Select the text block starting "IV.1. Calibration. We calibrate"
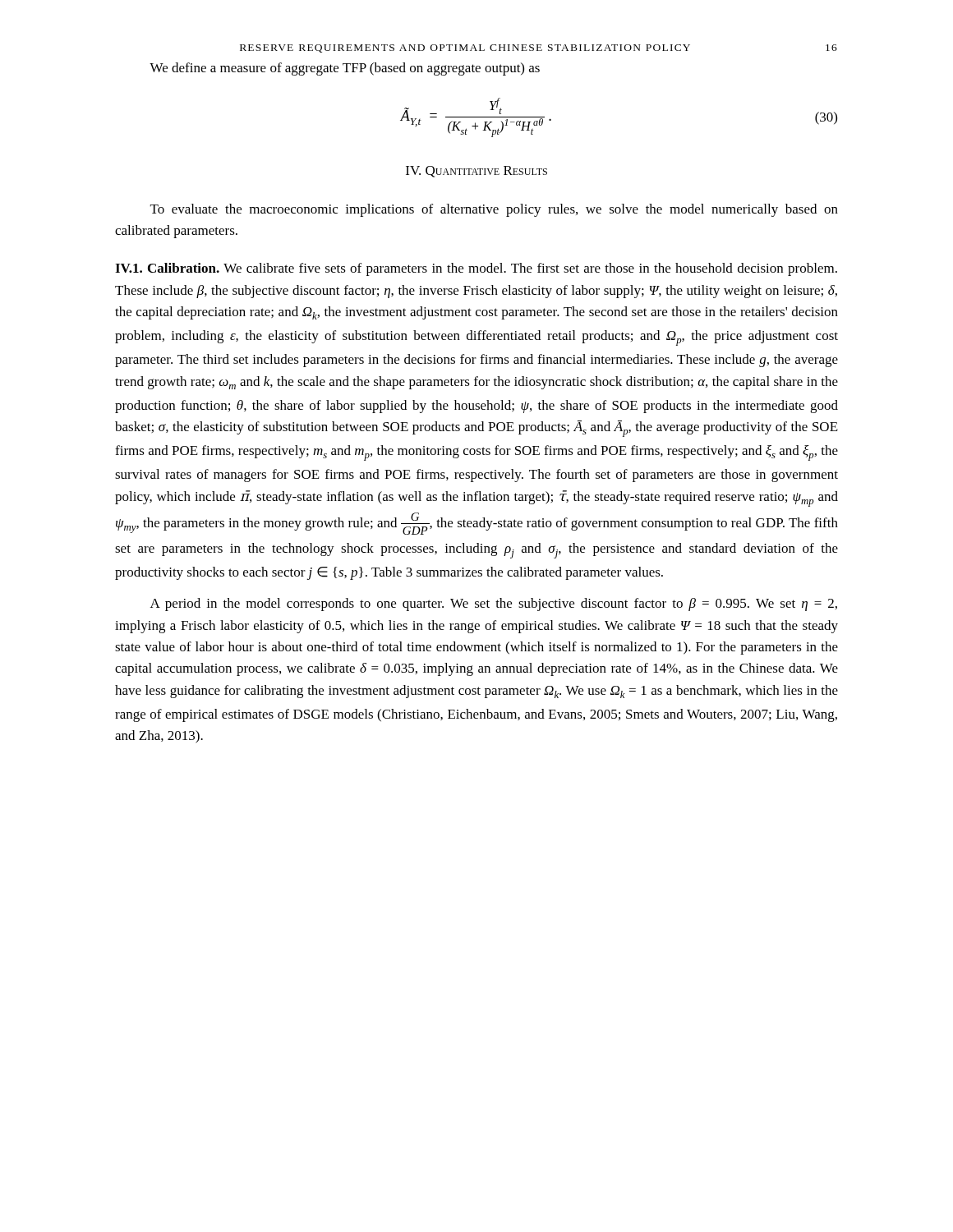953x1232 pixels. pyautogui.click(x=476, y=420)
